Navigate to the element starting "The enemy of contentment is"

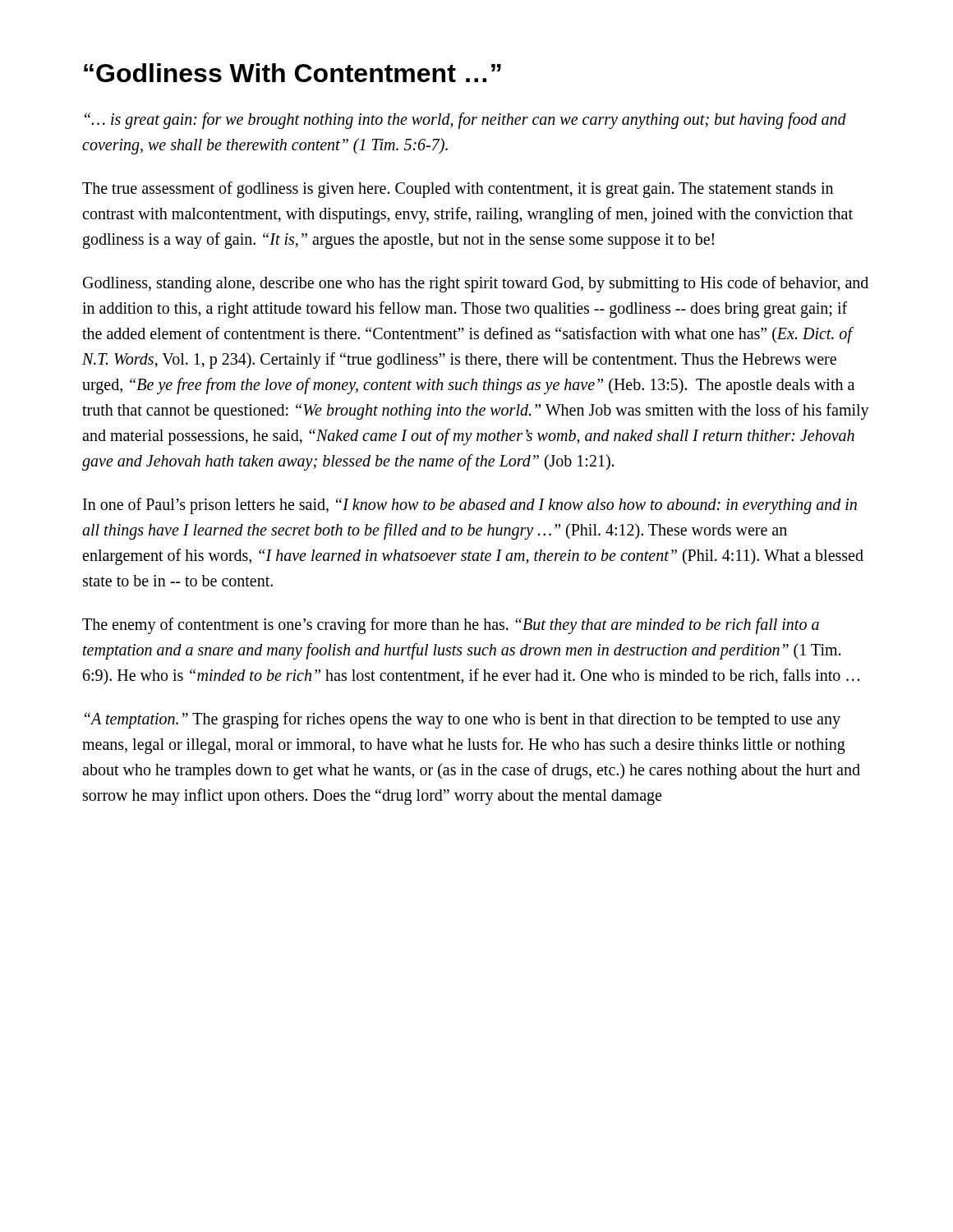[x=472, y=650]
